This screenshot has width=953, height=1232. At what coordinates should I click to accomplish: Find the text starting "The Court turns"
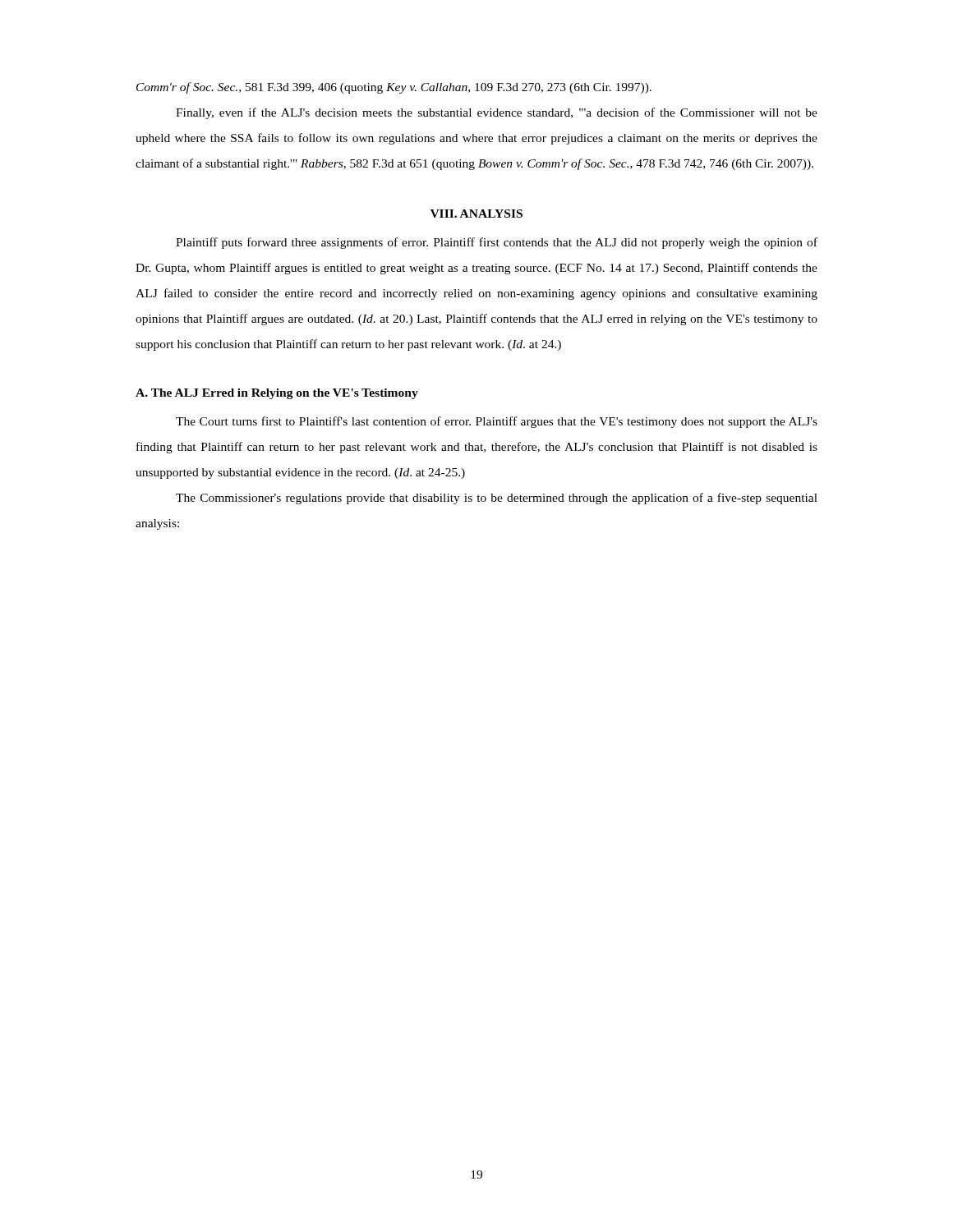click(476, 446)
